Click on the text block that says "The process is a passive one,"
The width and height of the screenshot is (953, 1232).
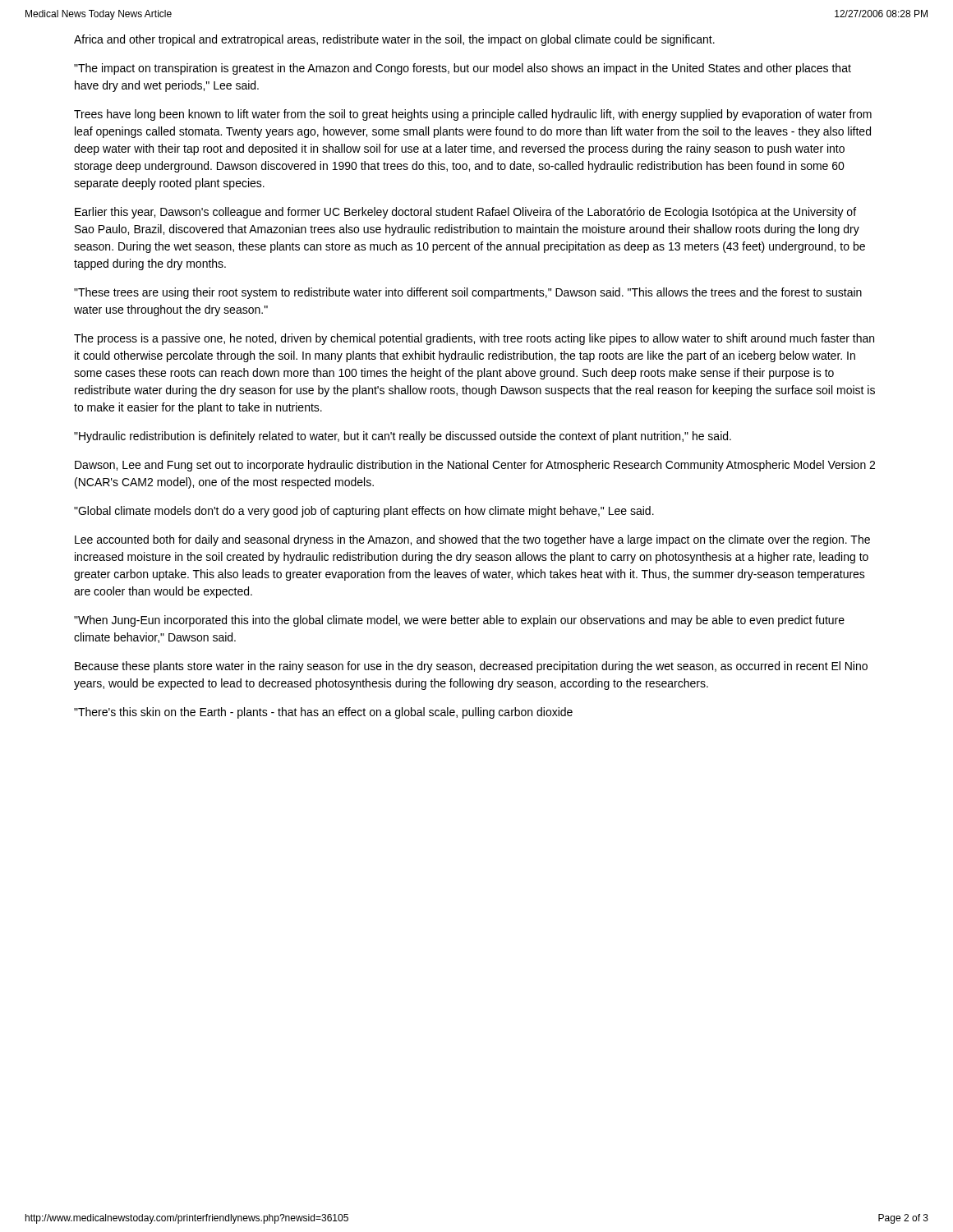click(475, 373)
